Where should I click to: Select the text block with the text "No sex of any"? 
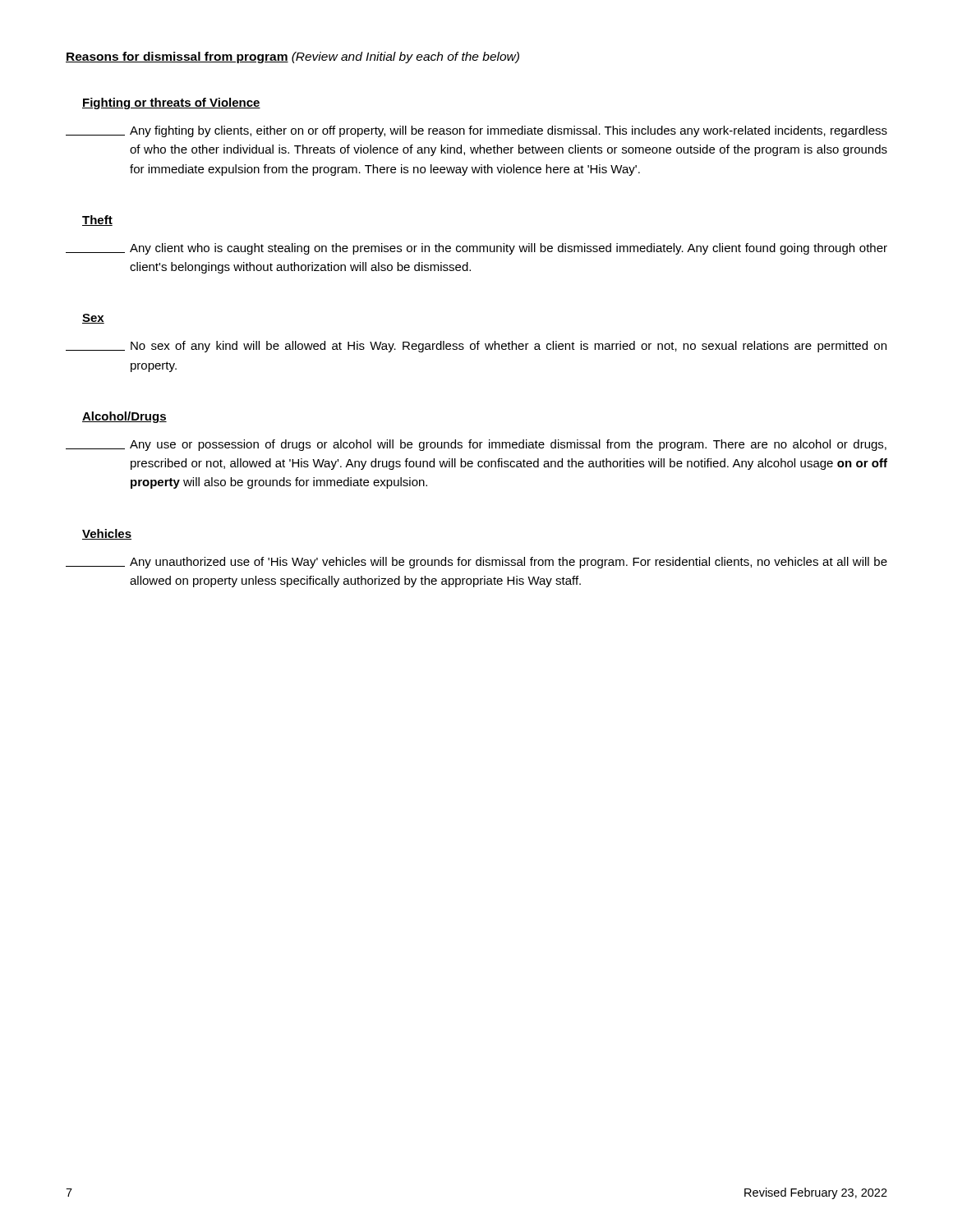(x=476, y=355)
